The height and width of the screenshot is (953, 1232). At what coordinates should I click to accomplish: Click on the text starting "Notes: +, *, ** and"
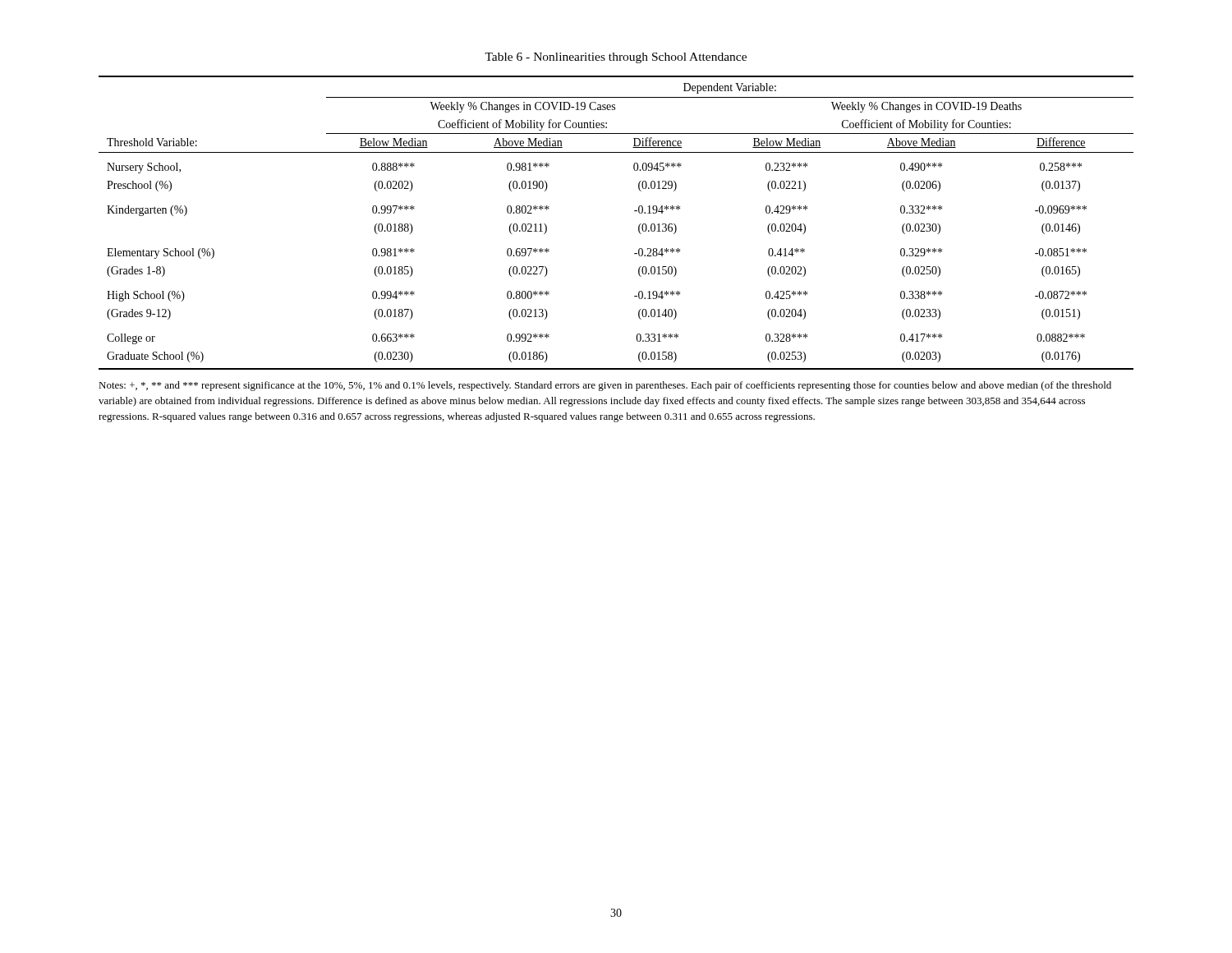(x=605, y=400)
